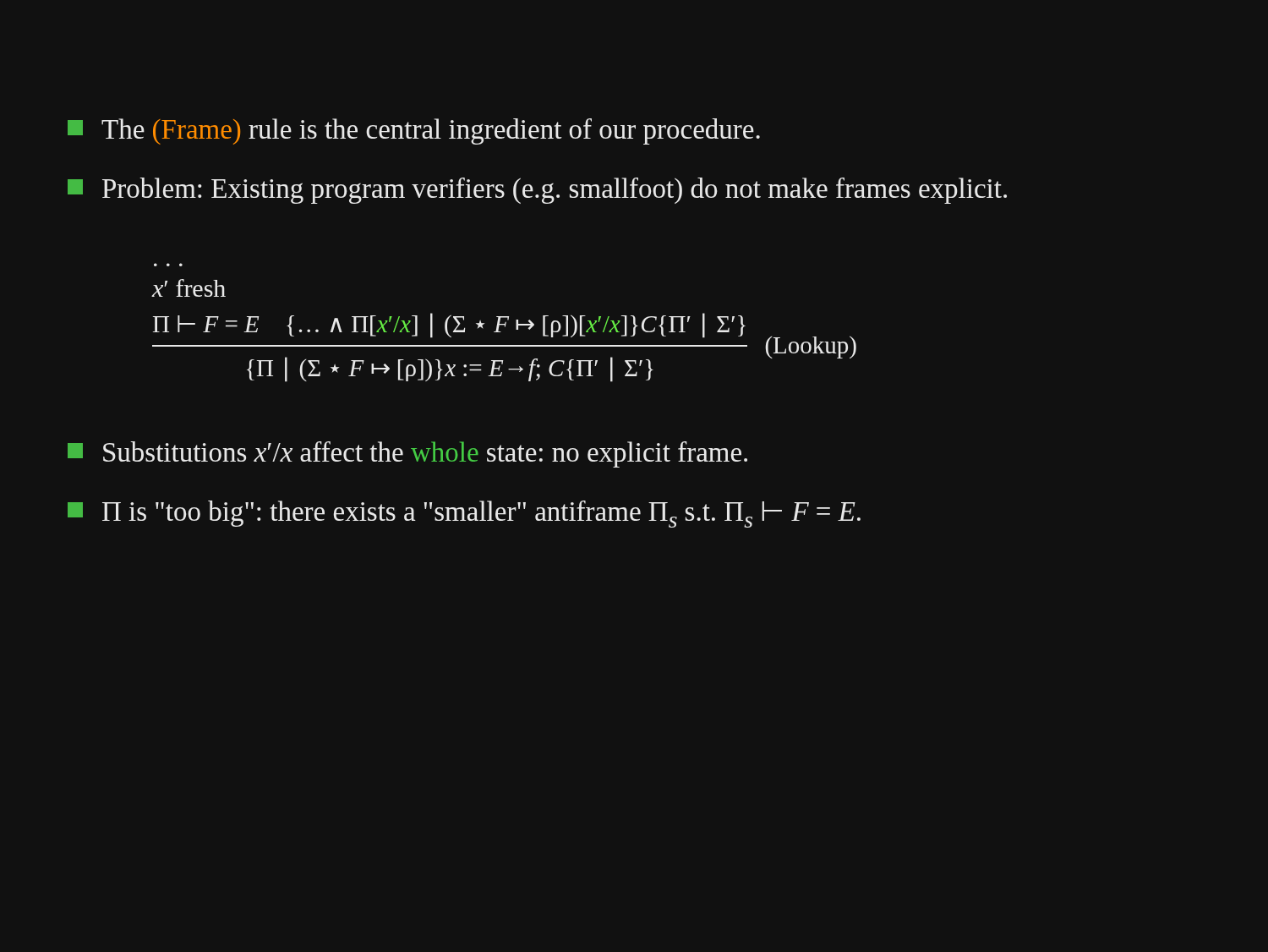
Task: Select the passage starting "The (Frame) rule is the central"
Action: click(415, 130)
